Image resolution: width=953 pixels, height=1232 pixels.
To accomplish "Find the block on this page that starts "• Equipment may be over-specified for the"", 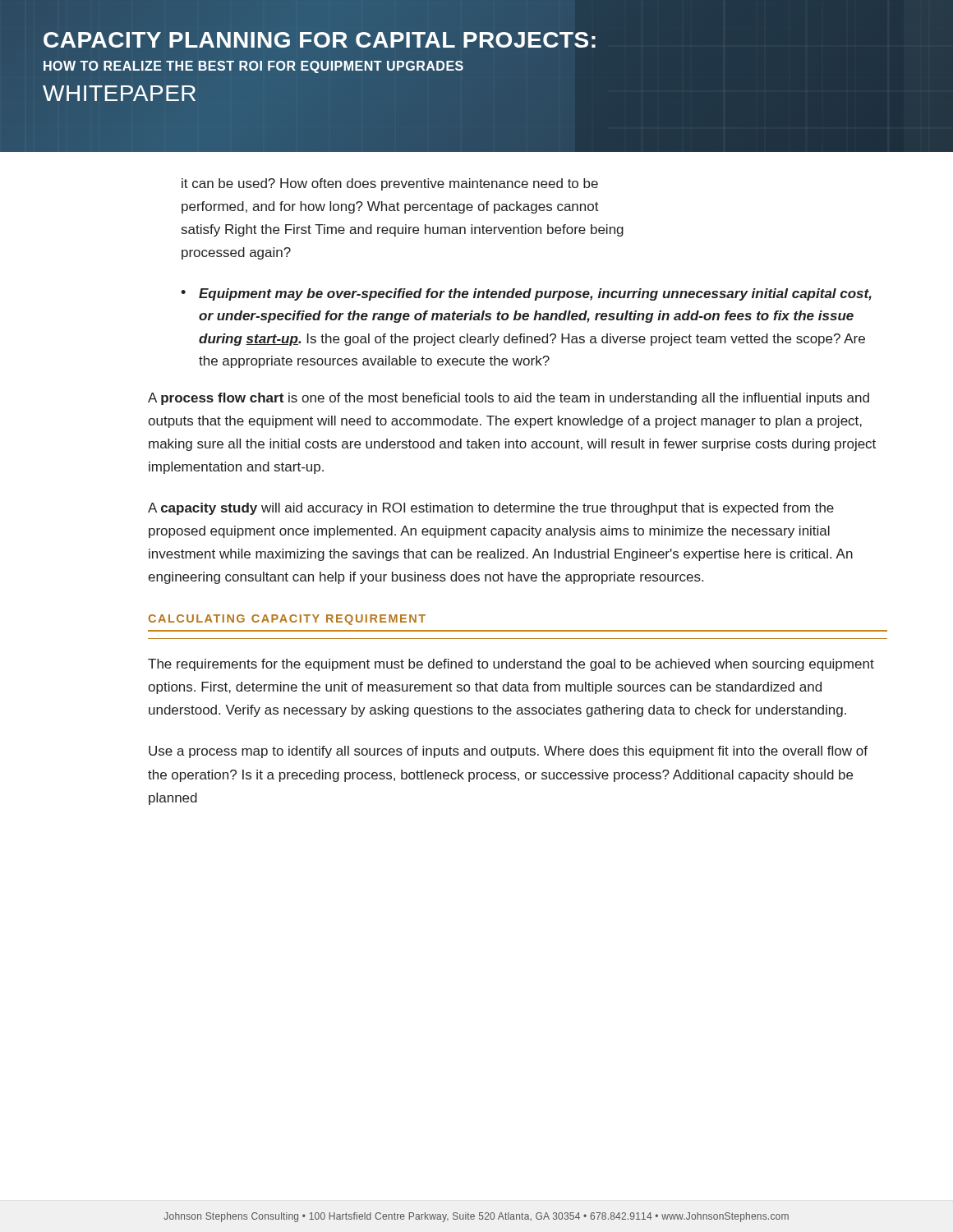I will [534, 327].
